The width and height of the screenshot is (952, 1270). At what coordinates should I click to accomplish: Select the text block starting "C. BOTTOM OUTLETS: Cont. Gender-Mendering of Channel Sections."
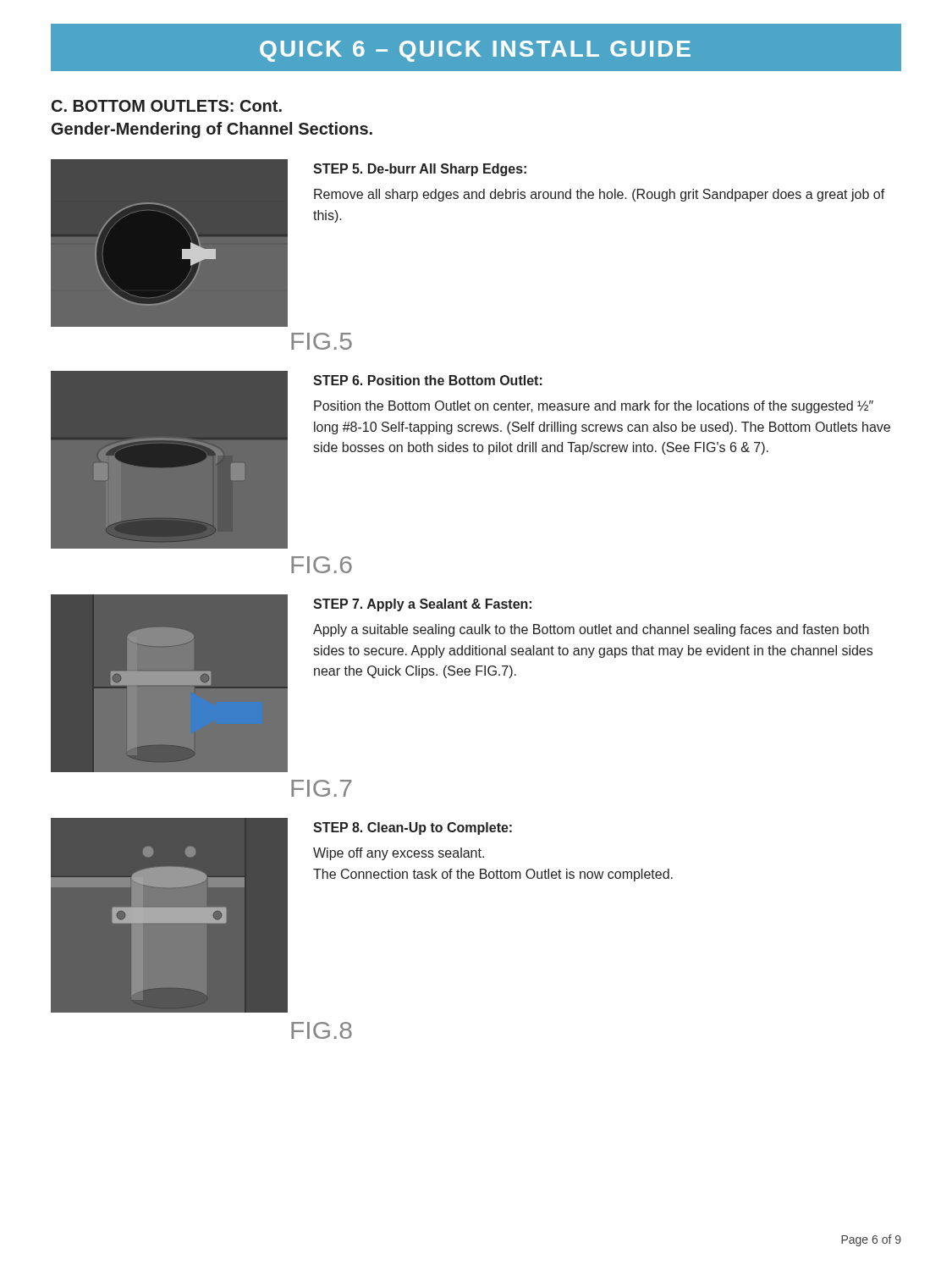212,117
